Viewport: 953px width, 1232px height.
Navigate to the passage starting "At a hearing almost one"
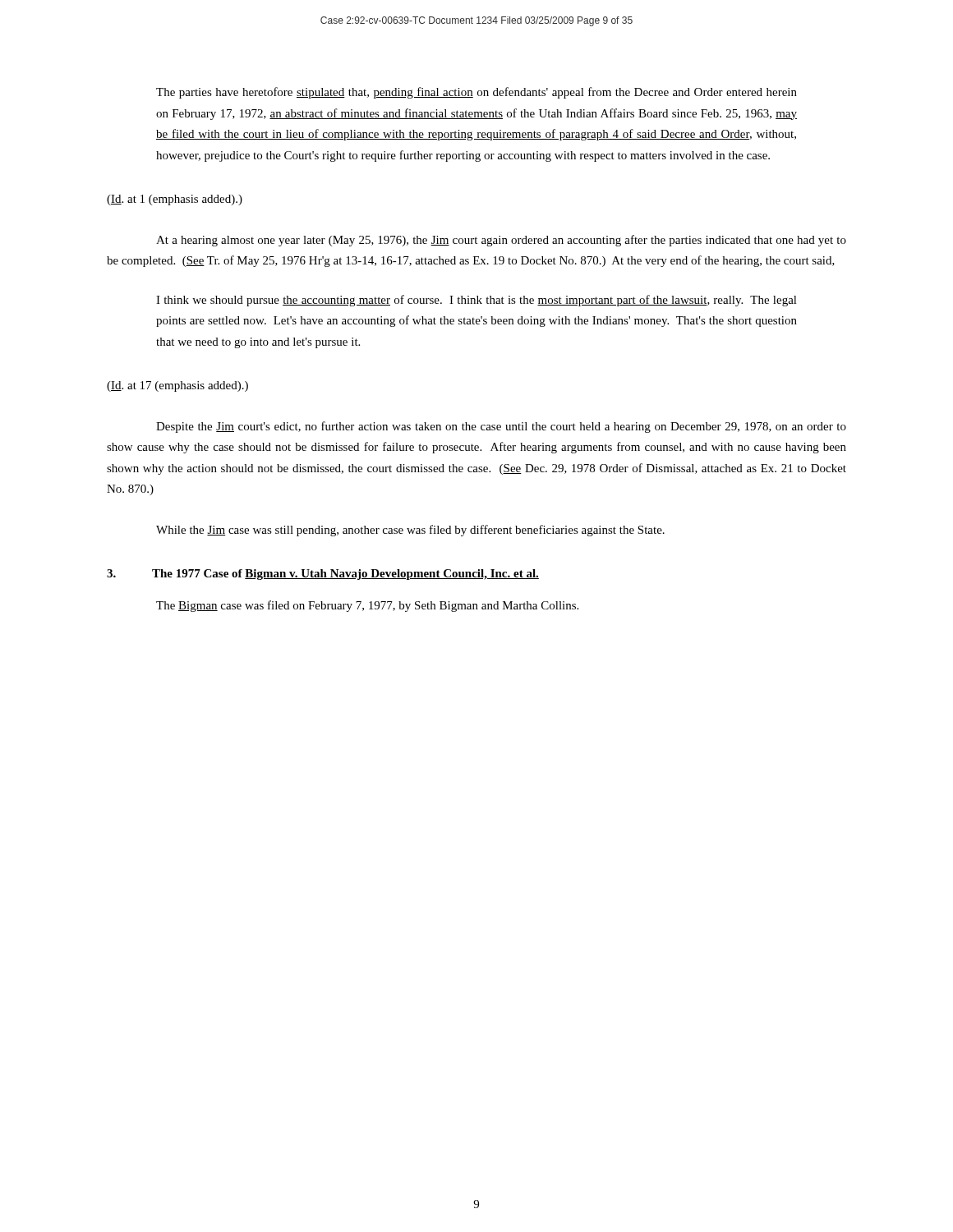(476, 250)
